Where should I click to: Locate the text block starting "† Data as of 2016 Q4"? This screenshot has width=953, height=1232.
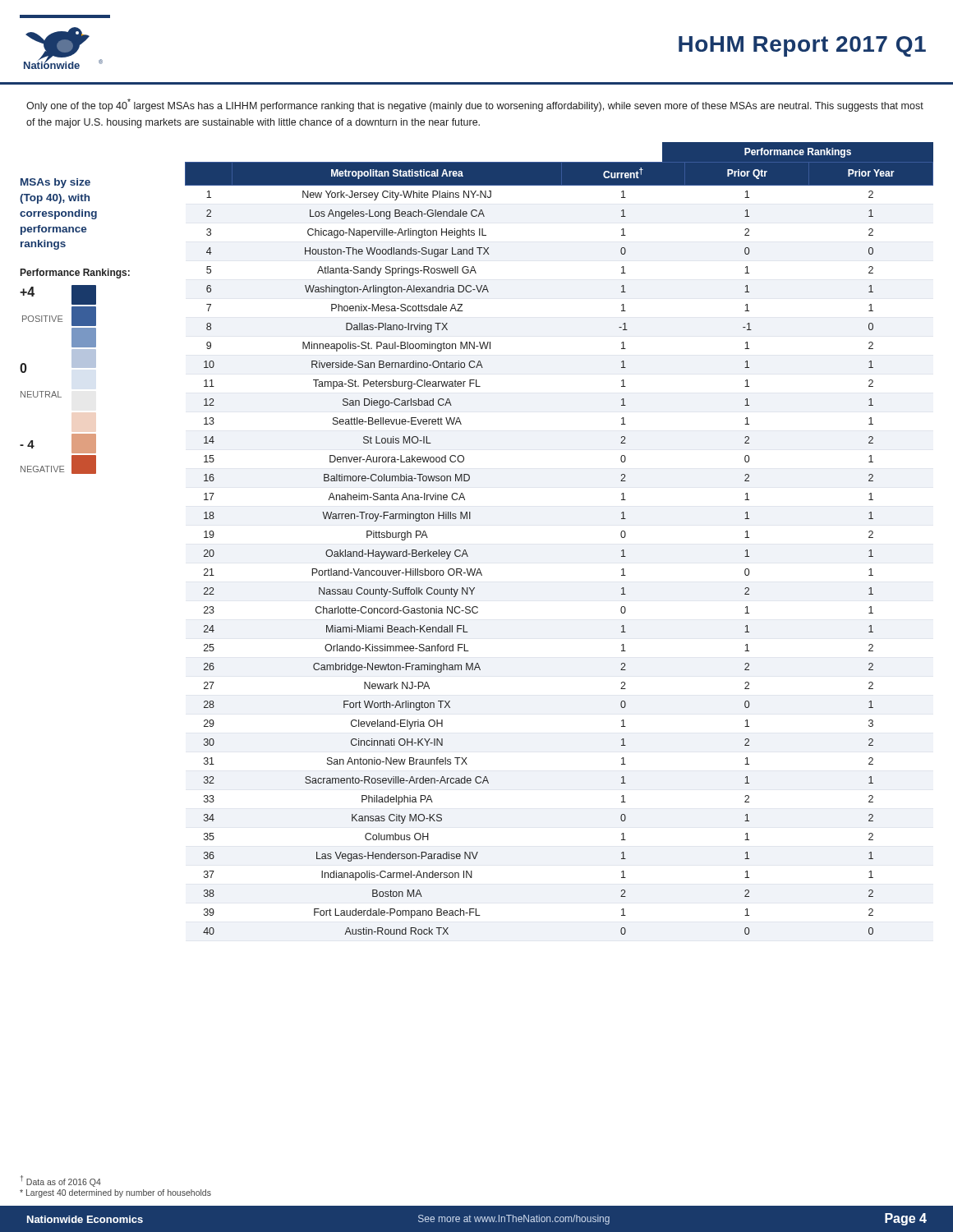[60, 1180]
